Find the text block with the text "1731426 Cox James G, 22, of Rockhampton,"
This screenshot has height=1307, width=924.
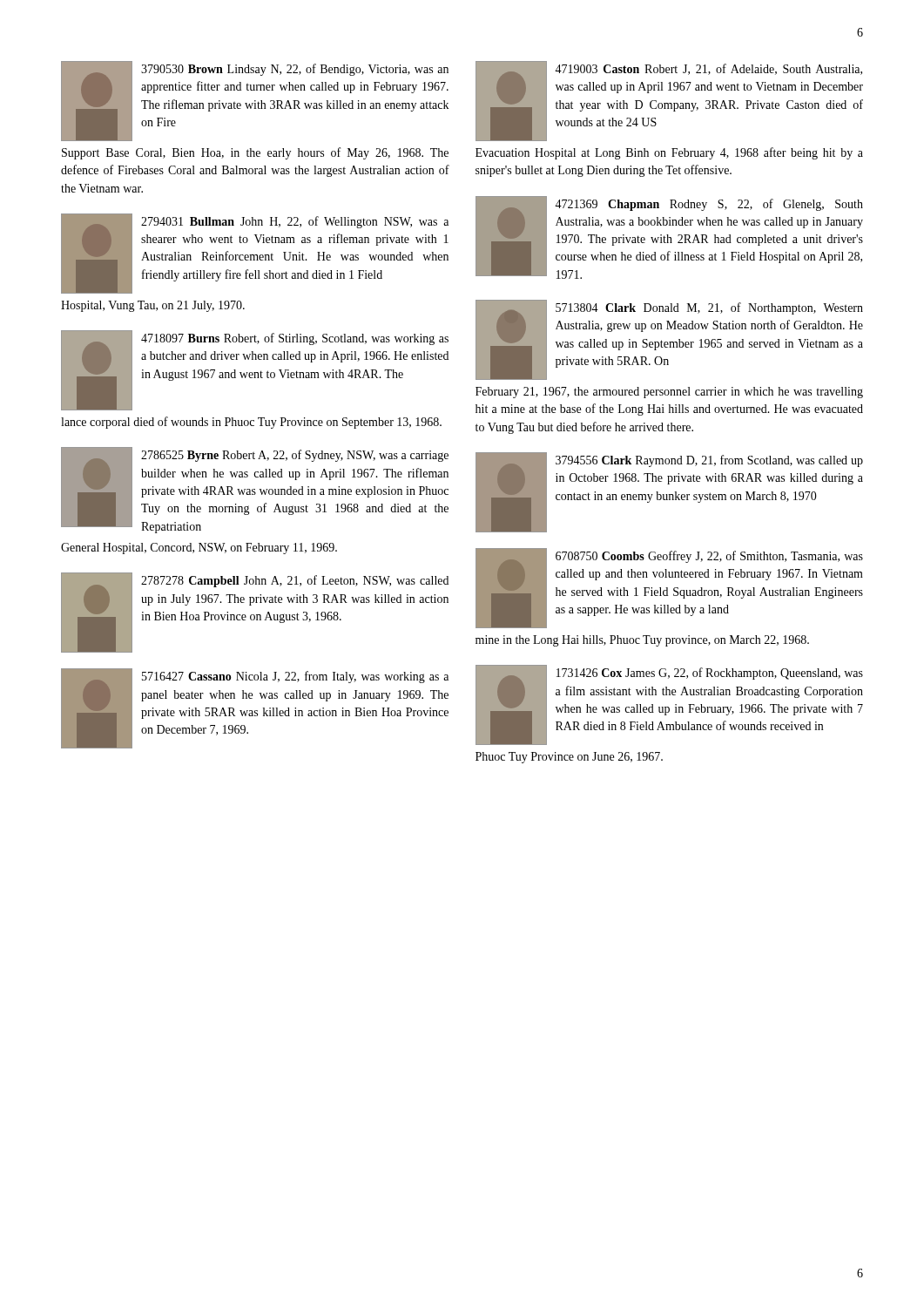tap(669, 716)
